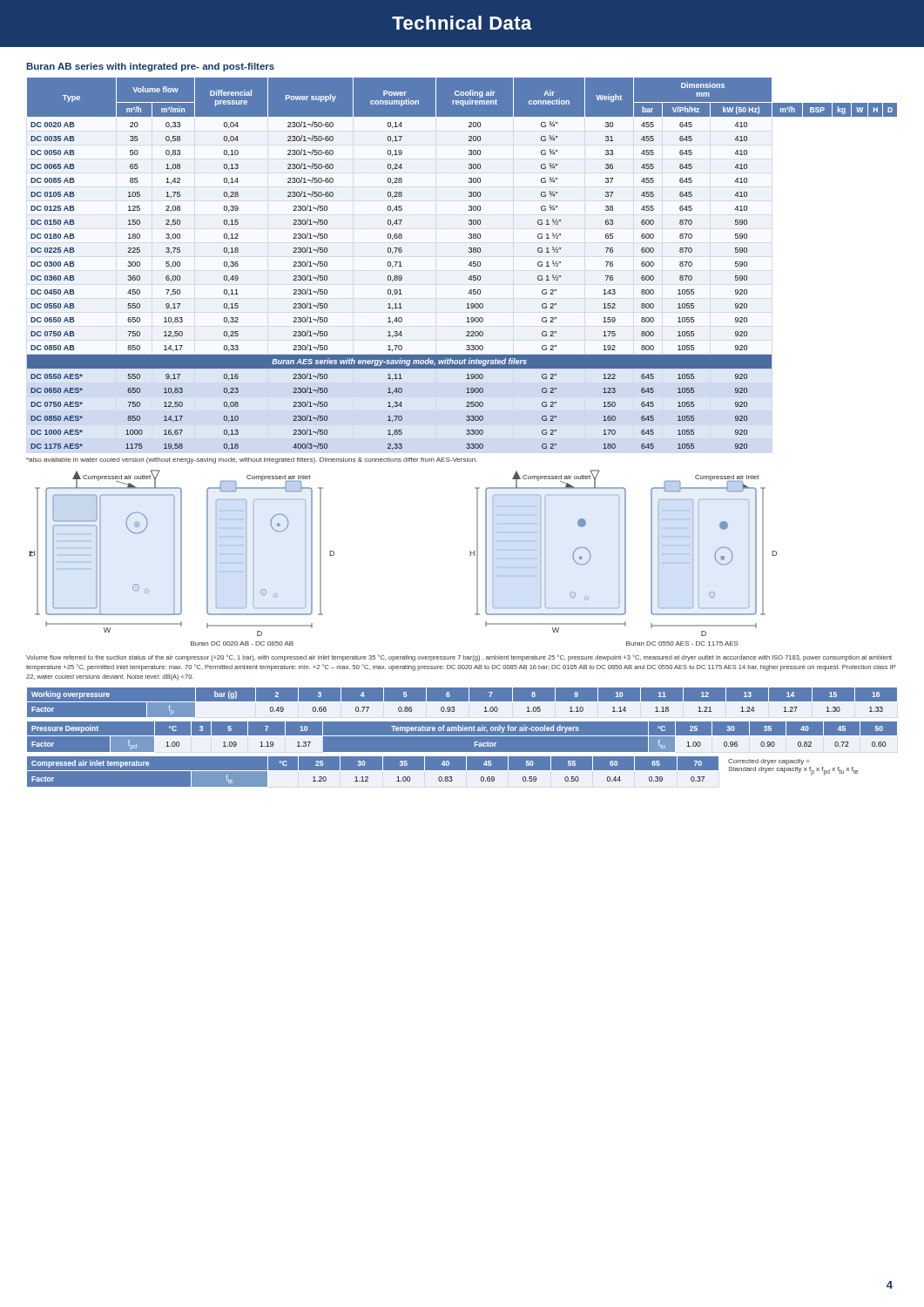This screenshot has width=924, height=1307.
Task: Click on the table containing "f p"
Action: tap(462, 702)
